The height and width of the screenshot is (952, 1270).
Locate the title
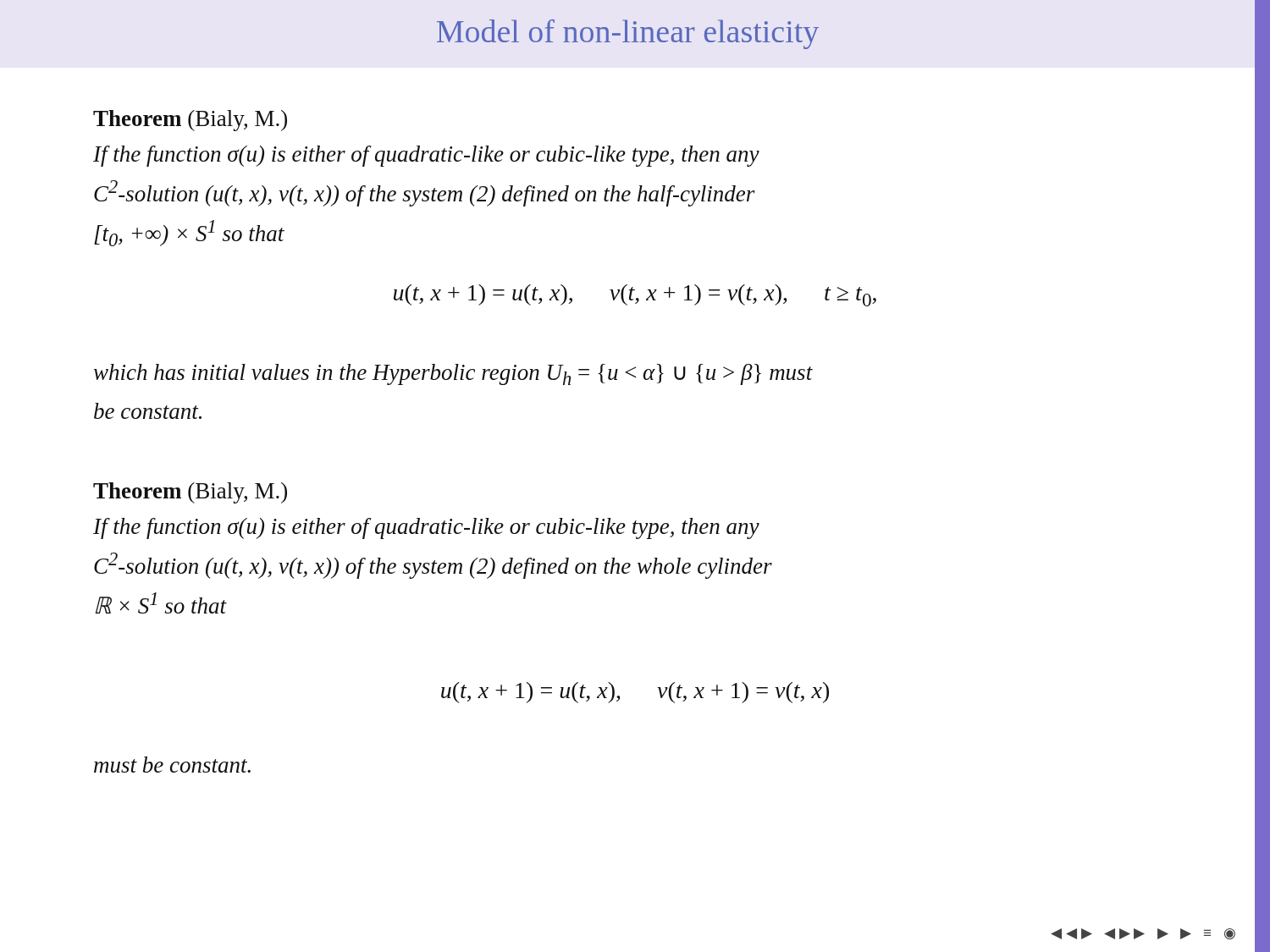[x=627, y=31]
